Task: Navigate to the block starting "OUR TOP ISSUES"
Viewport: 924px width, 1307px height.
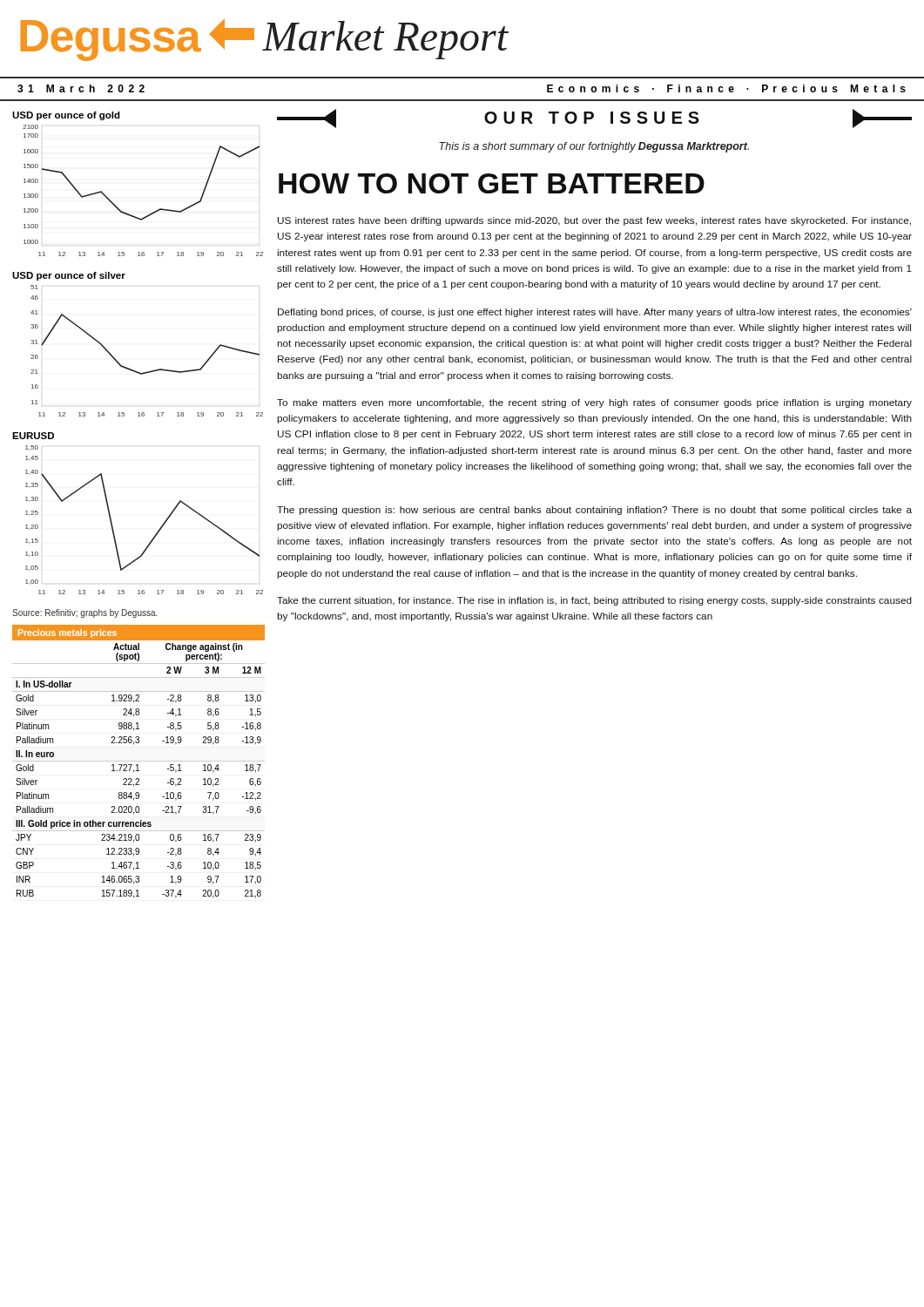Action: click(594, 118)
